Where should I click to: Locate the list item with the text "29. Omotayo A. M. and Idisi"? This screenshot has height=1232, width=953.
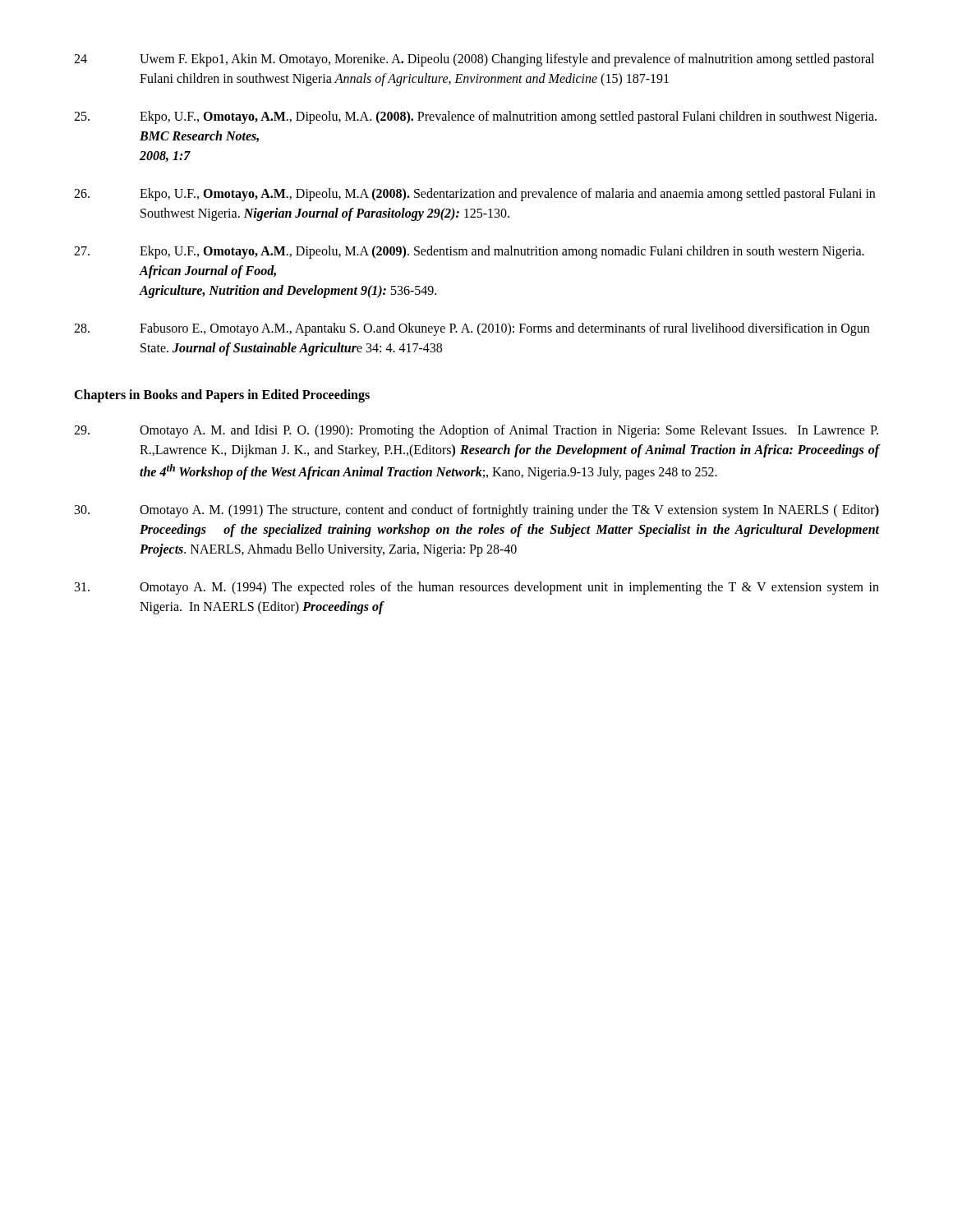pyautogui.click(x=476, y=451)
